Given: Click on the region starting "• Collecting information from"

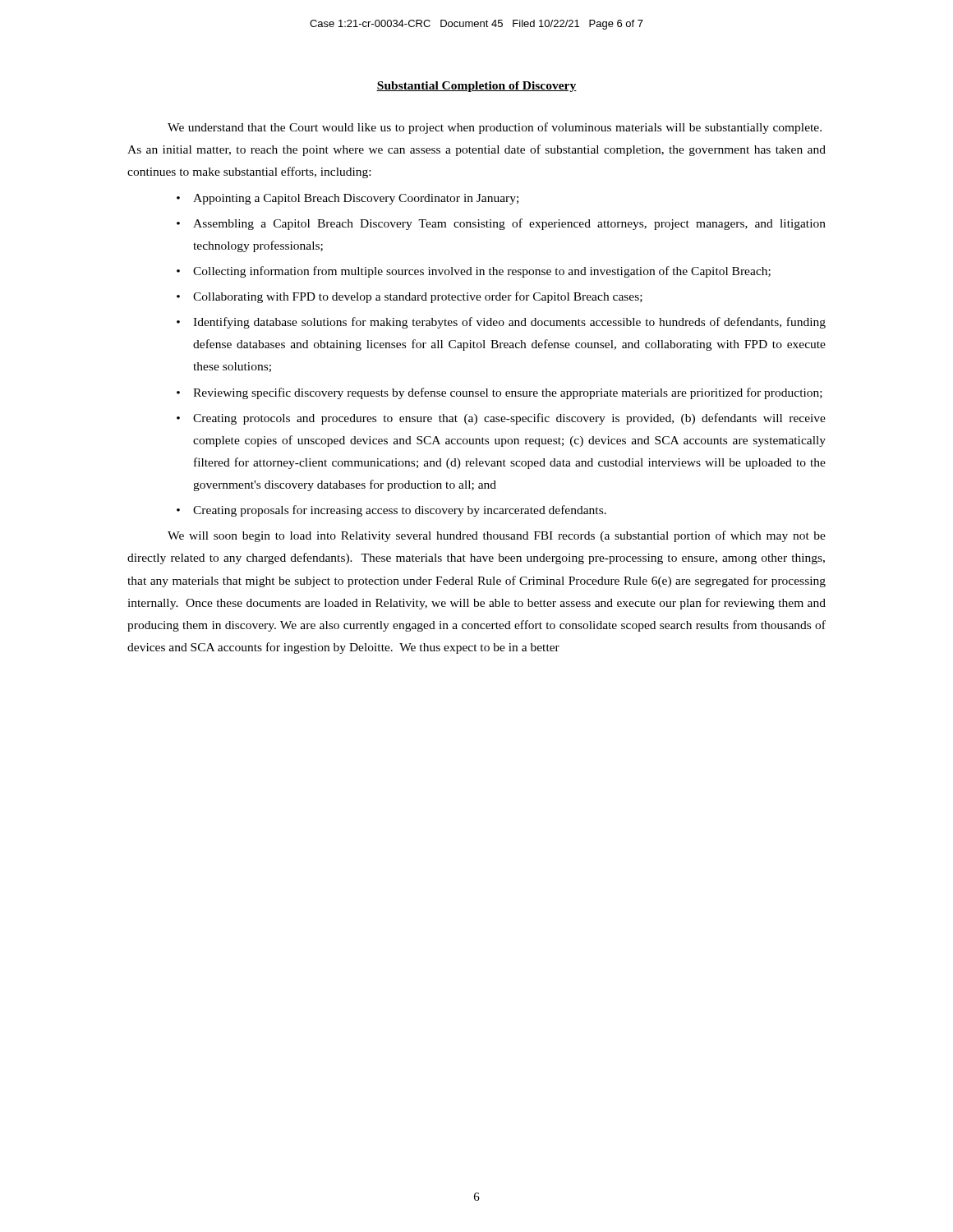Looking at the screenshot, I should [497, 271].
